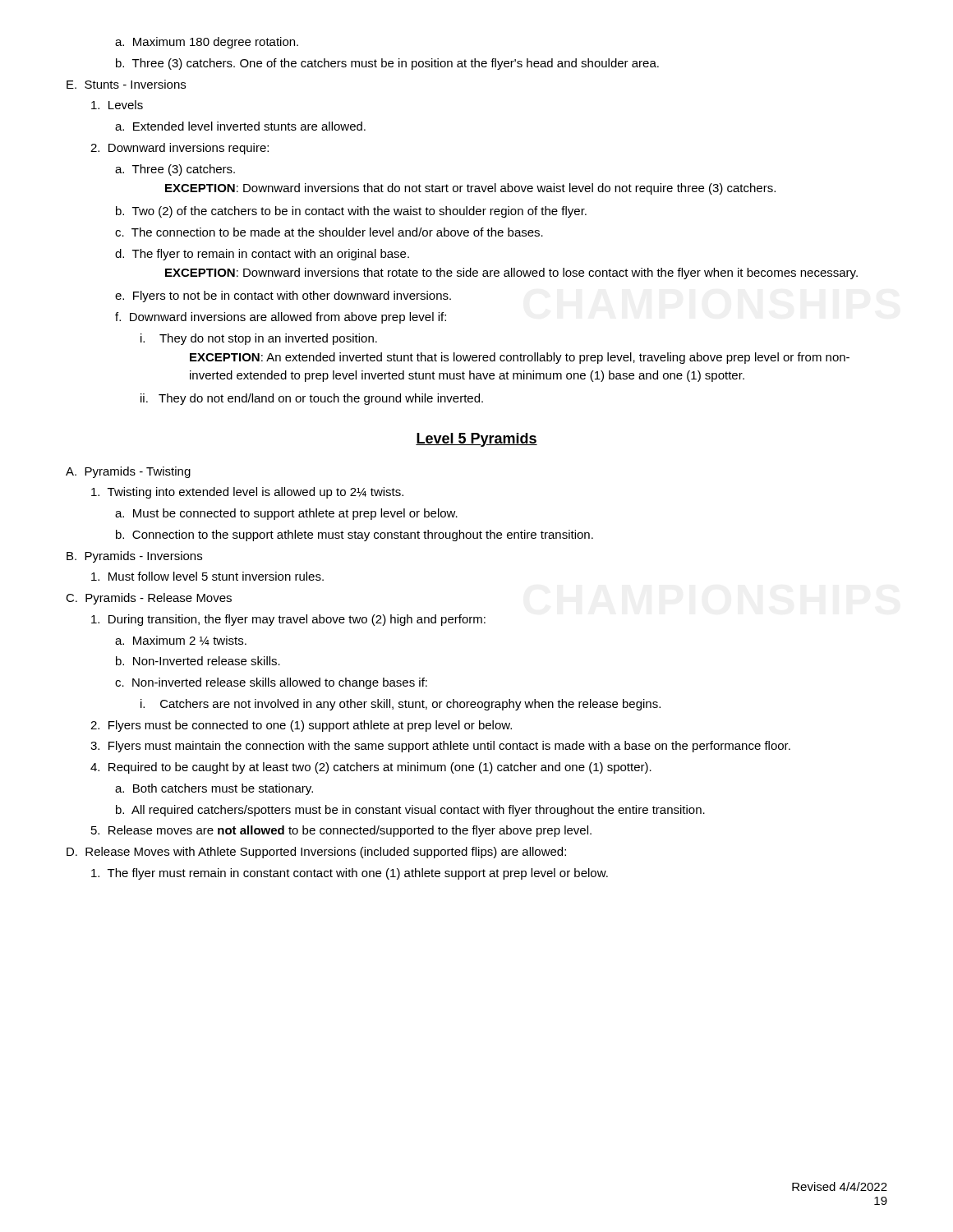
Task: Point to the block beginning "i. Catchers are not involved"
Action: (401, 703)
